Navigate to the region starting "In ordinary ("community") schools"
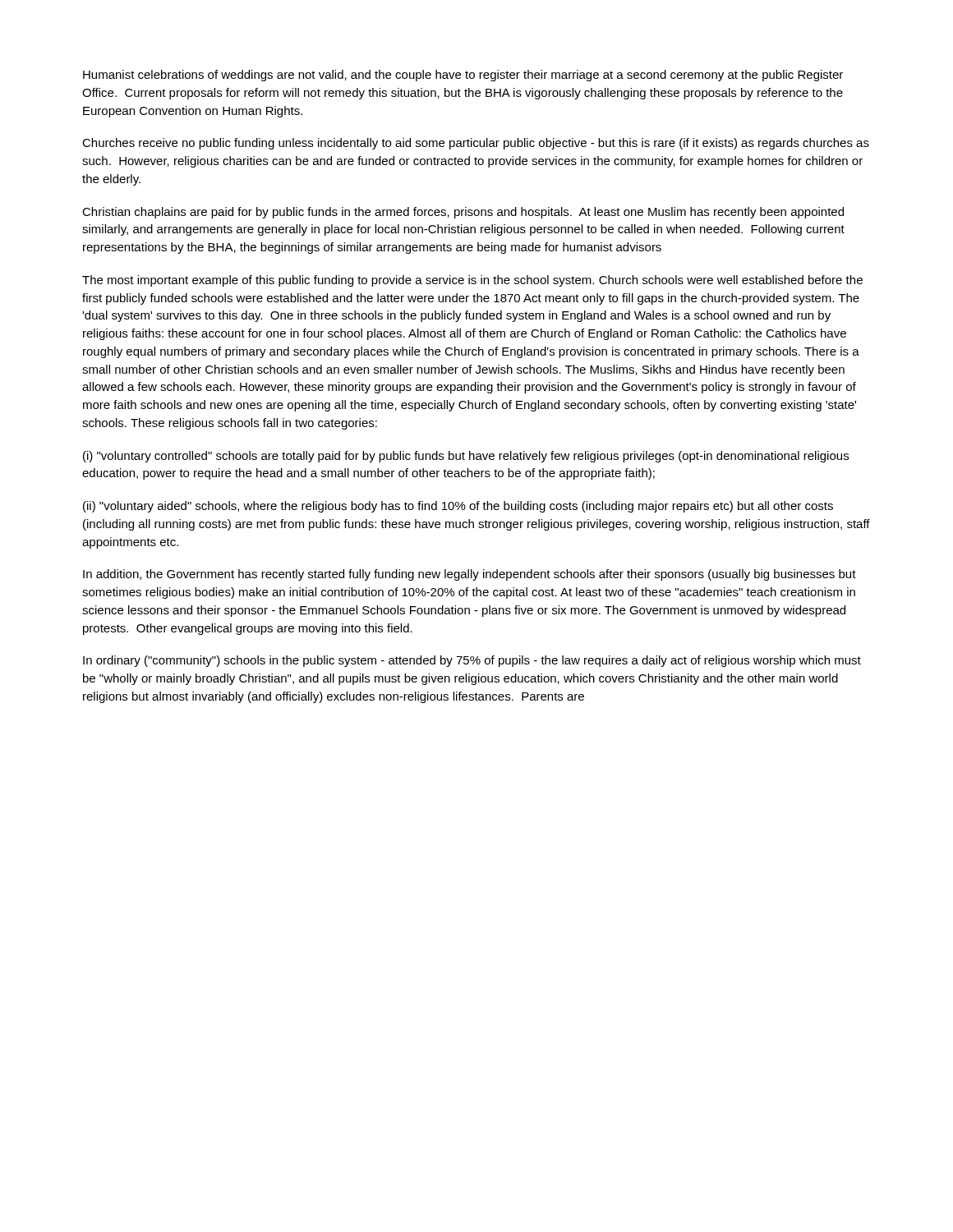 (x=471, y=678)
